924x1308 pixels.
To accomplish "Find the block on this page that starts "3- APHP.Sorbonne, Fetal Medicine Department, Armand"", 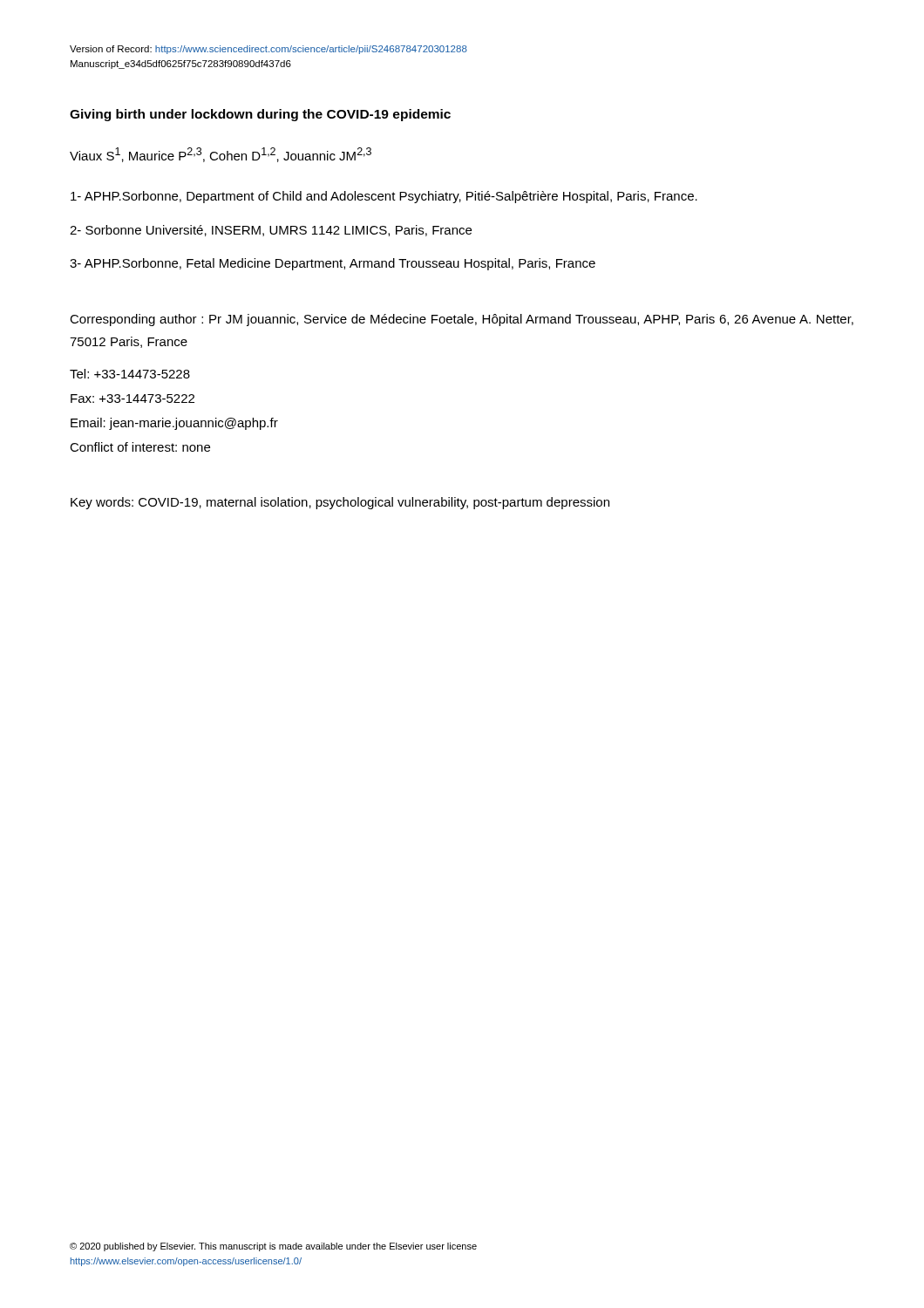I will pyautogui.click(x=333, y=263).
